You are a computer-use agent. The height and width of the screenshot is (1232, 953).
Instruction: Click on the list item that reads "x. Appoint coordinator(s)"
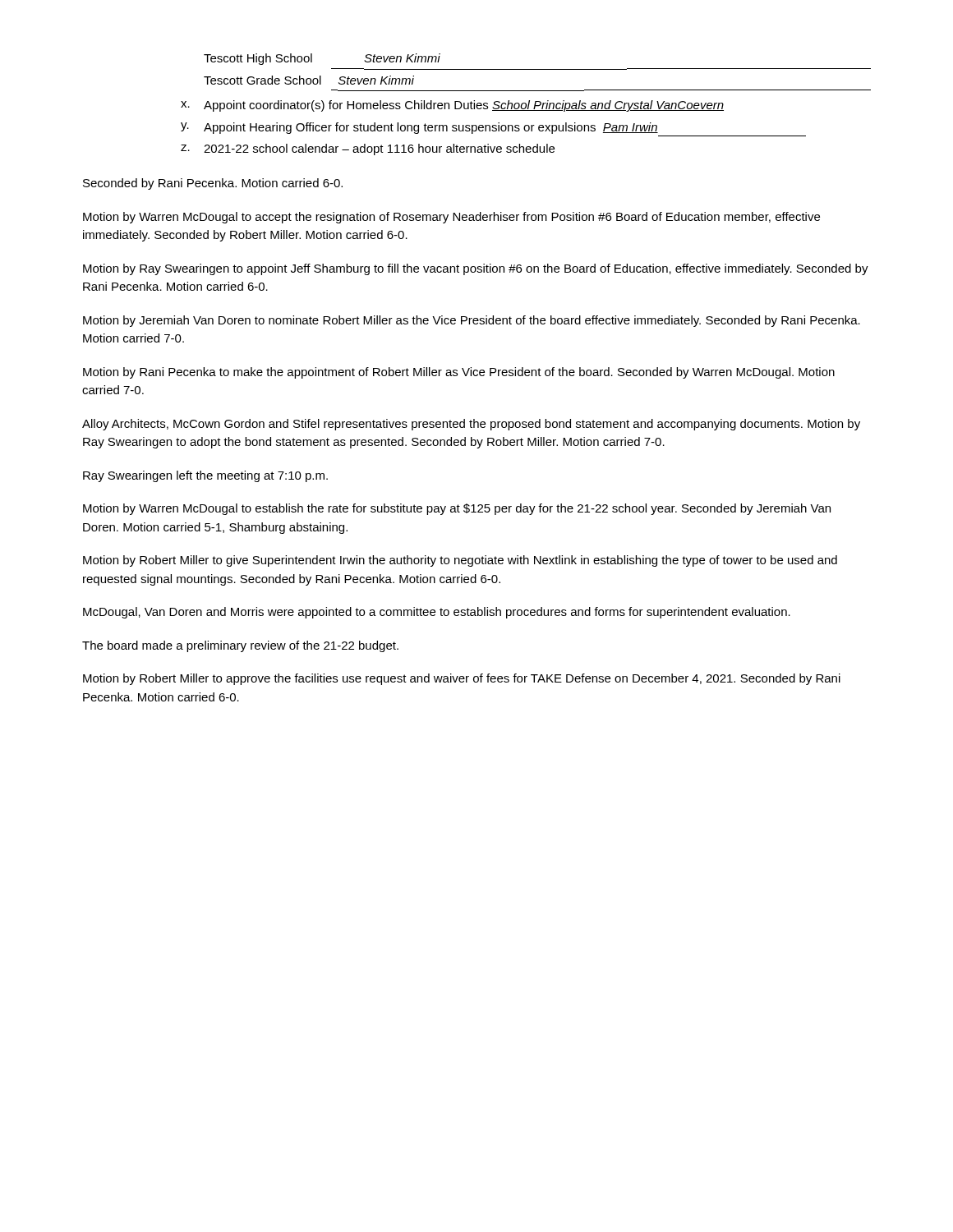click(526, 105)
